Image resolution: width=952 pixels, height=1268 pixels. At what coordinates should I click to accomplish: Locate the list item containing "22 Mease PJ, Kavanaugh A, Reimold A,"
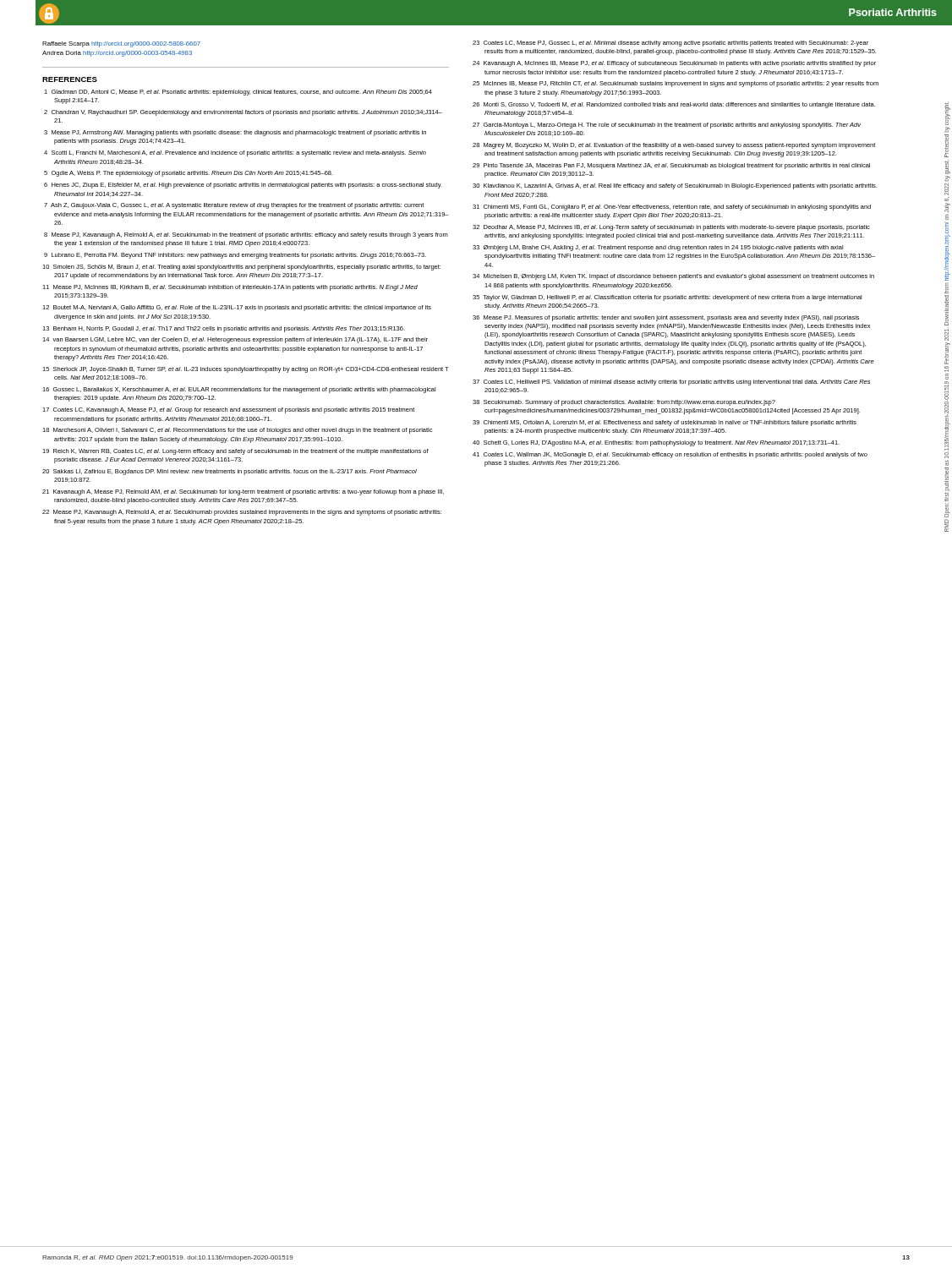coord(242,516)
